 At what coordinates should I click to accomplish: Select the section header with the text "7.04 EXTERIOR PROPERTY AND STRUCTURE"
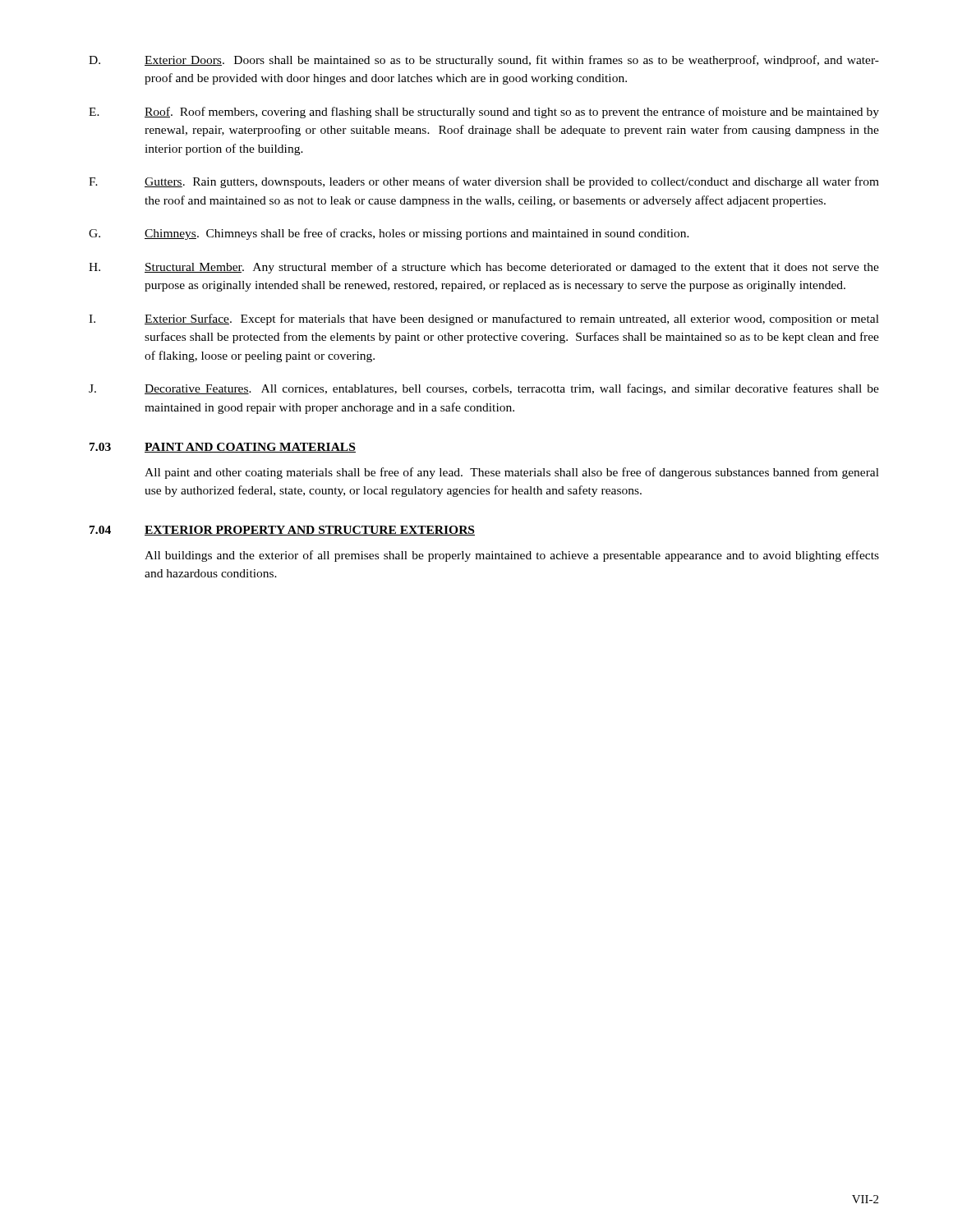pyautogui.click(x=282, y=530)
